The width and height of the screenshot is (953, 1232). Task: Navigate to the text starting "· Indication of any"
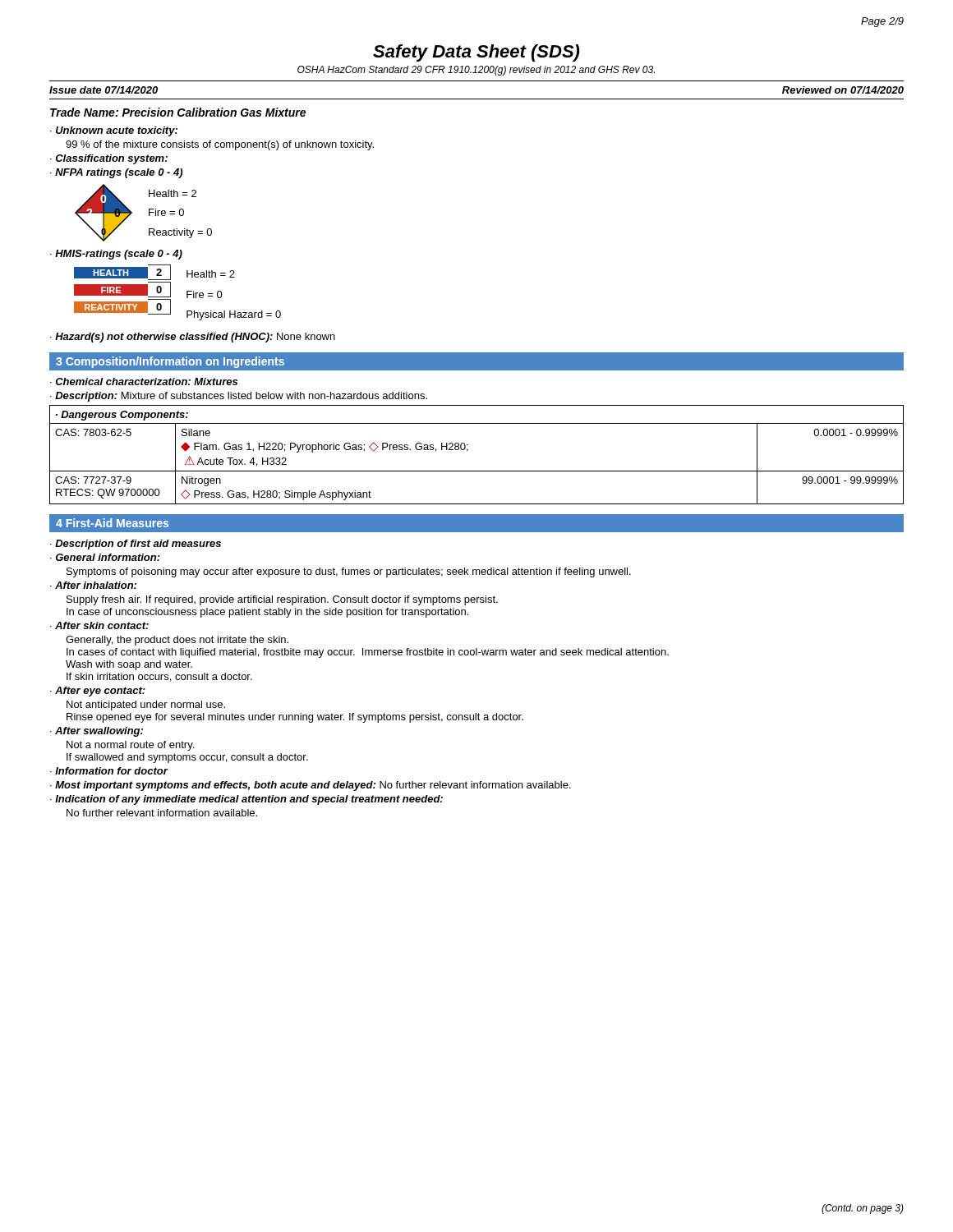click(246, 799)
